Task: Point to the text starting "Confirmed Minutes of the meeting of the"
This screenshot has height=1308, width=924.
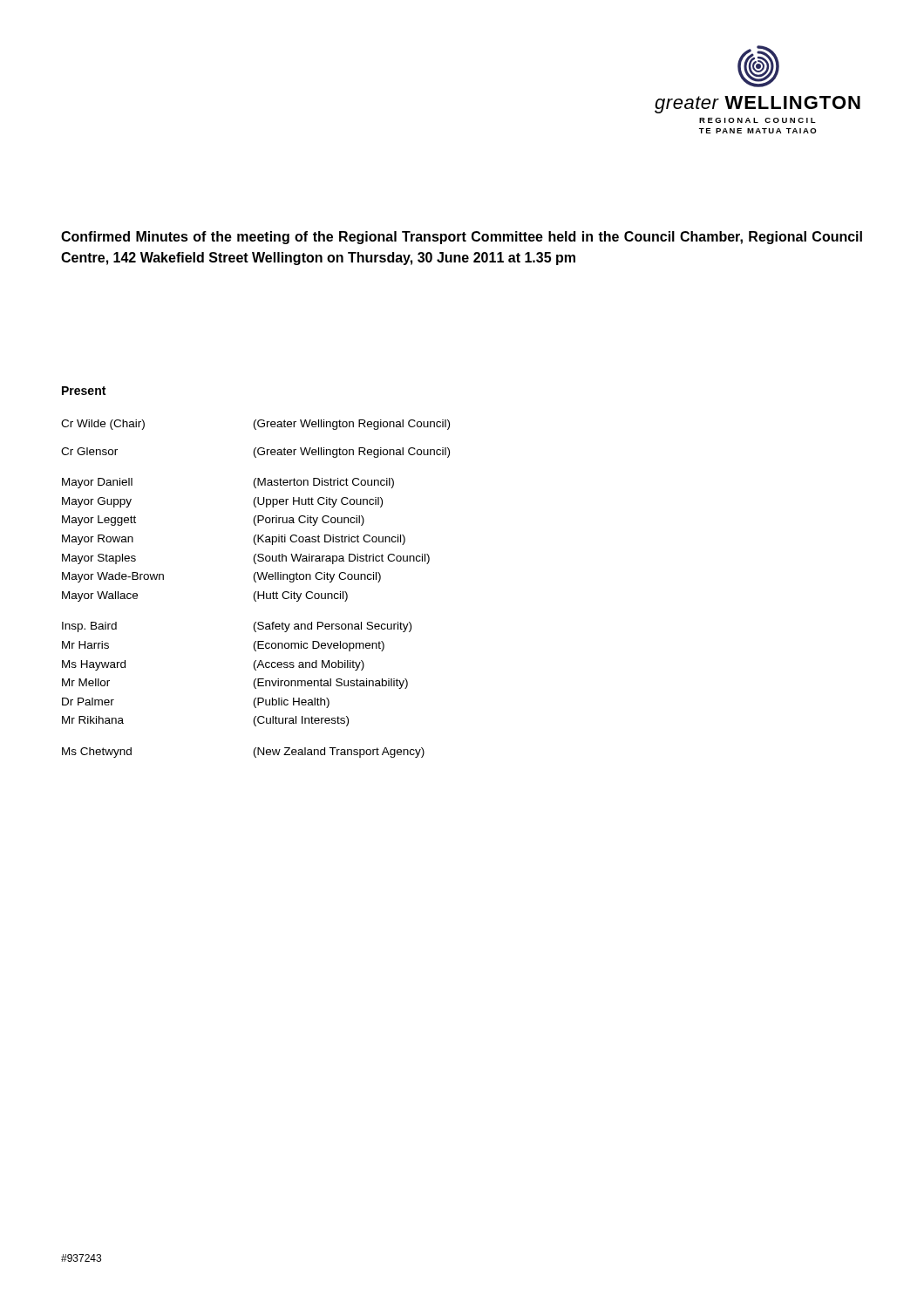Action: point(462,247)
